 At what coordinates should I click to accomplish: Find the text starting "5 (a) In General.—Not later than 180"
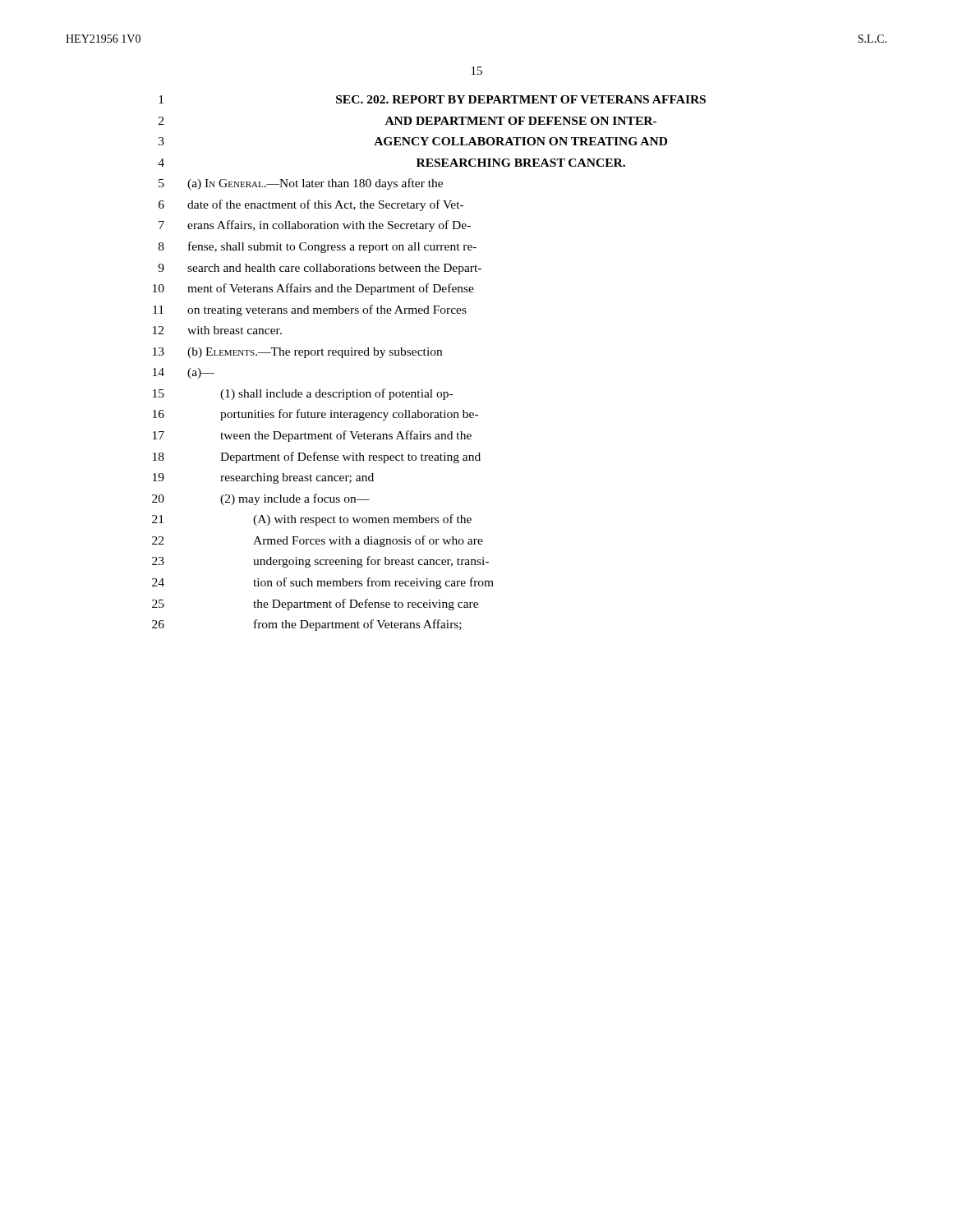click(x=301, y=184)
